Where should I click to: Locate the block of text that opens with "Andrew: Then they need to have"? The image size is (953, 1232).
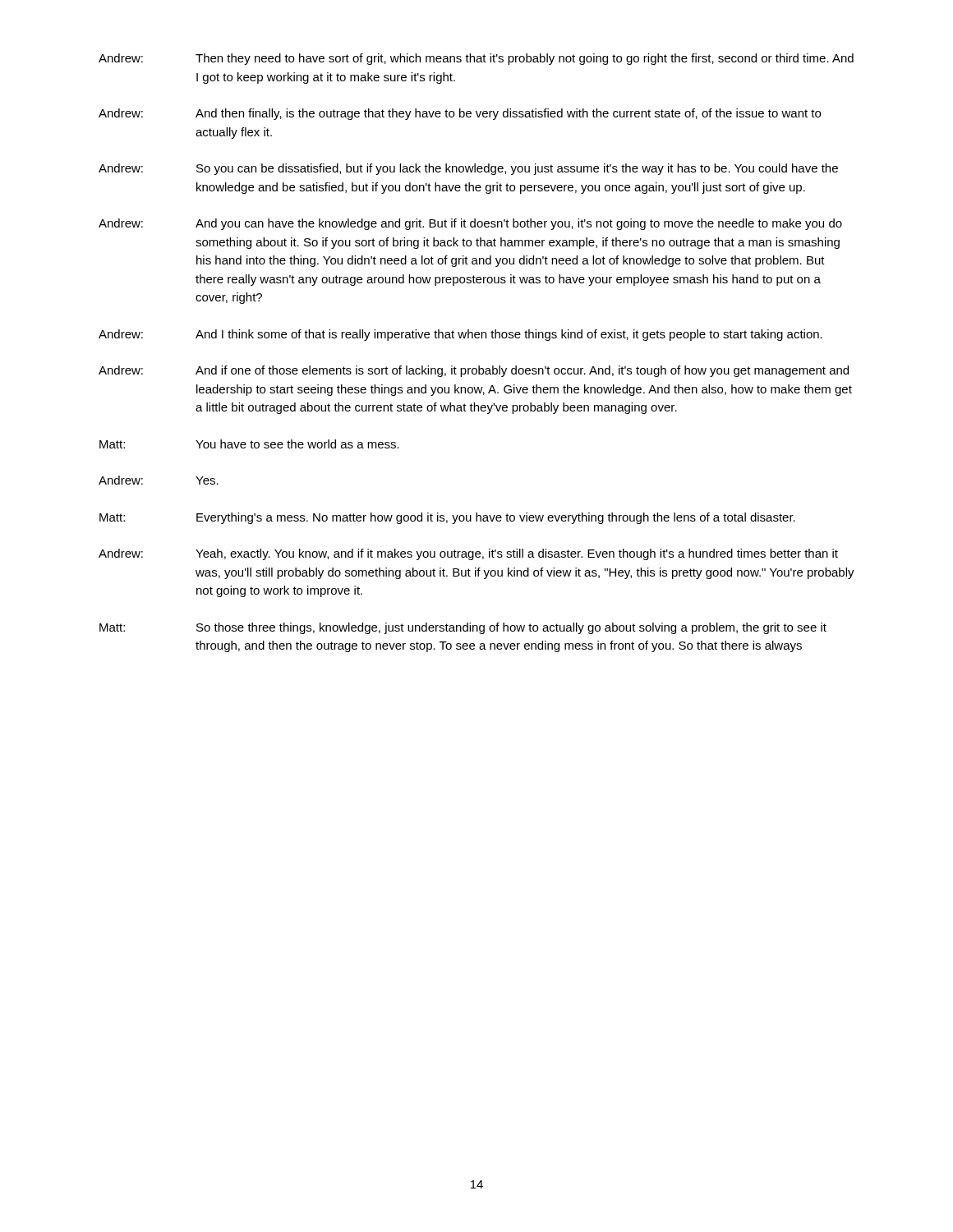pyautogui.click(x=476, y=68)
